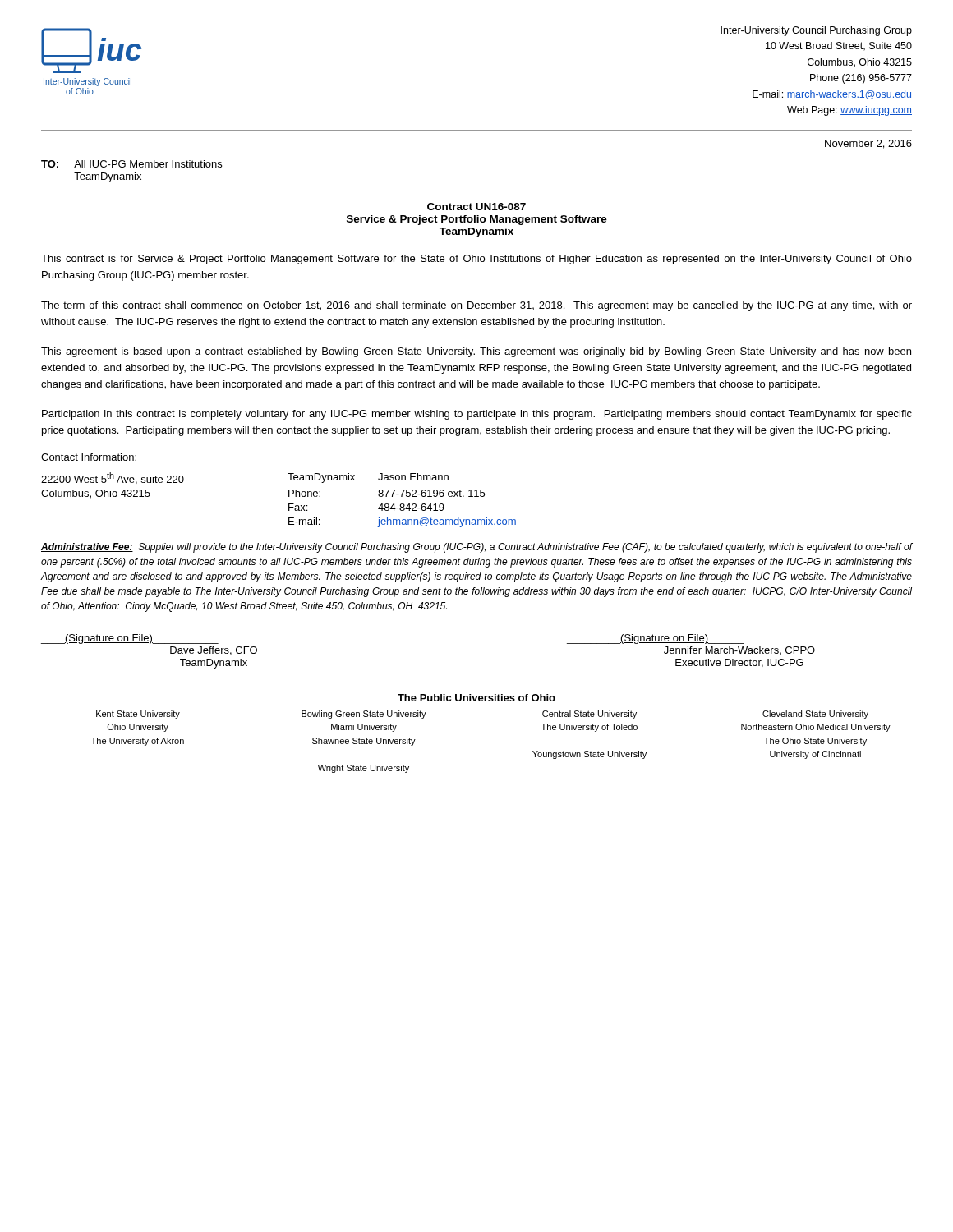Select the text block starting "TO: All IUC-PG Member"
Screen dimensions: 1232x953
click(x=132, y=170)
